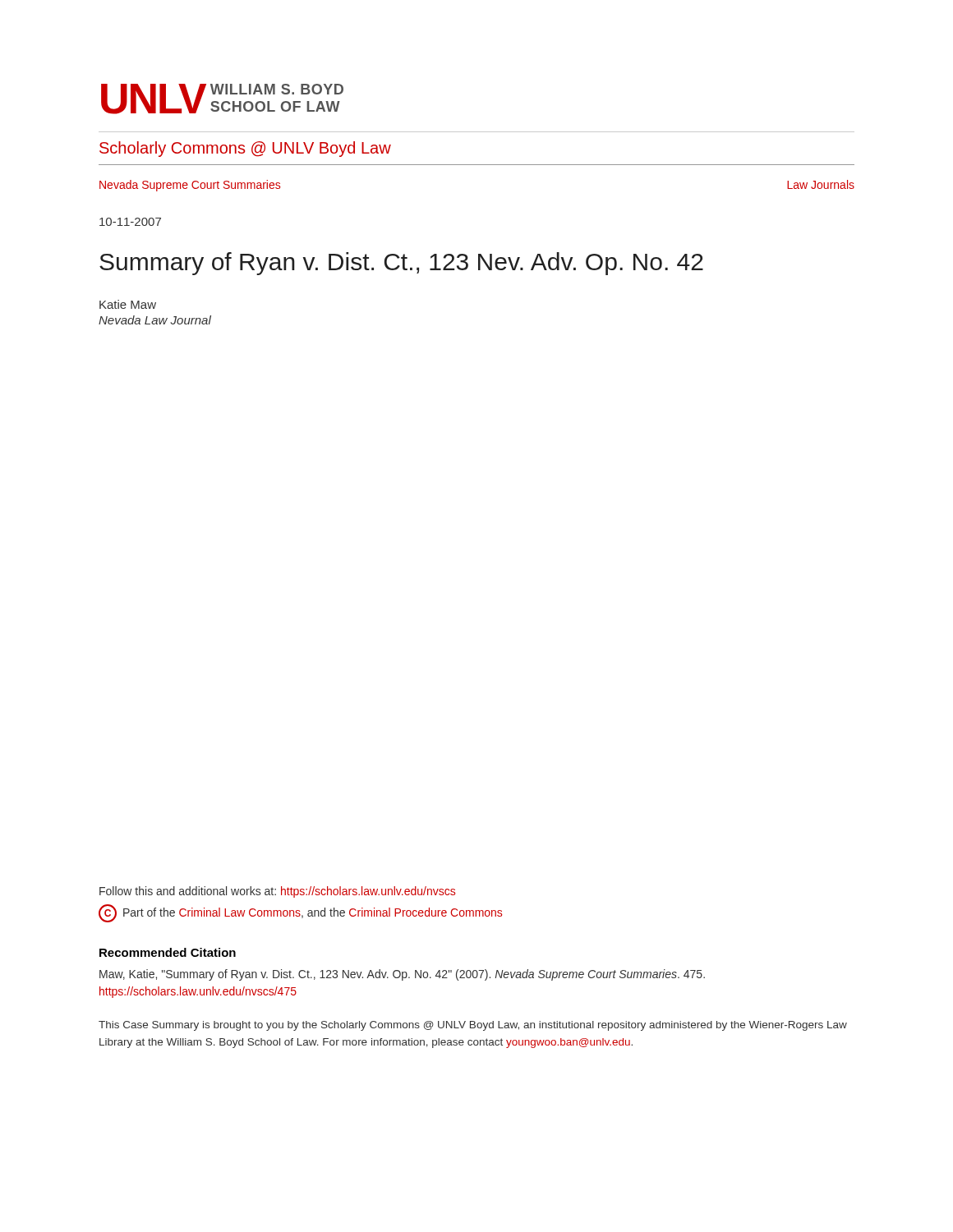
Task: Where is the passage that starts "Maw, Katie, "Summary of Ryan v. Dist."?
Action: [x=402, y=983]
